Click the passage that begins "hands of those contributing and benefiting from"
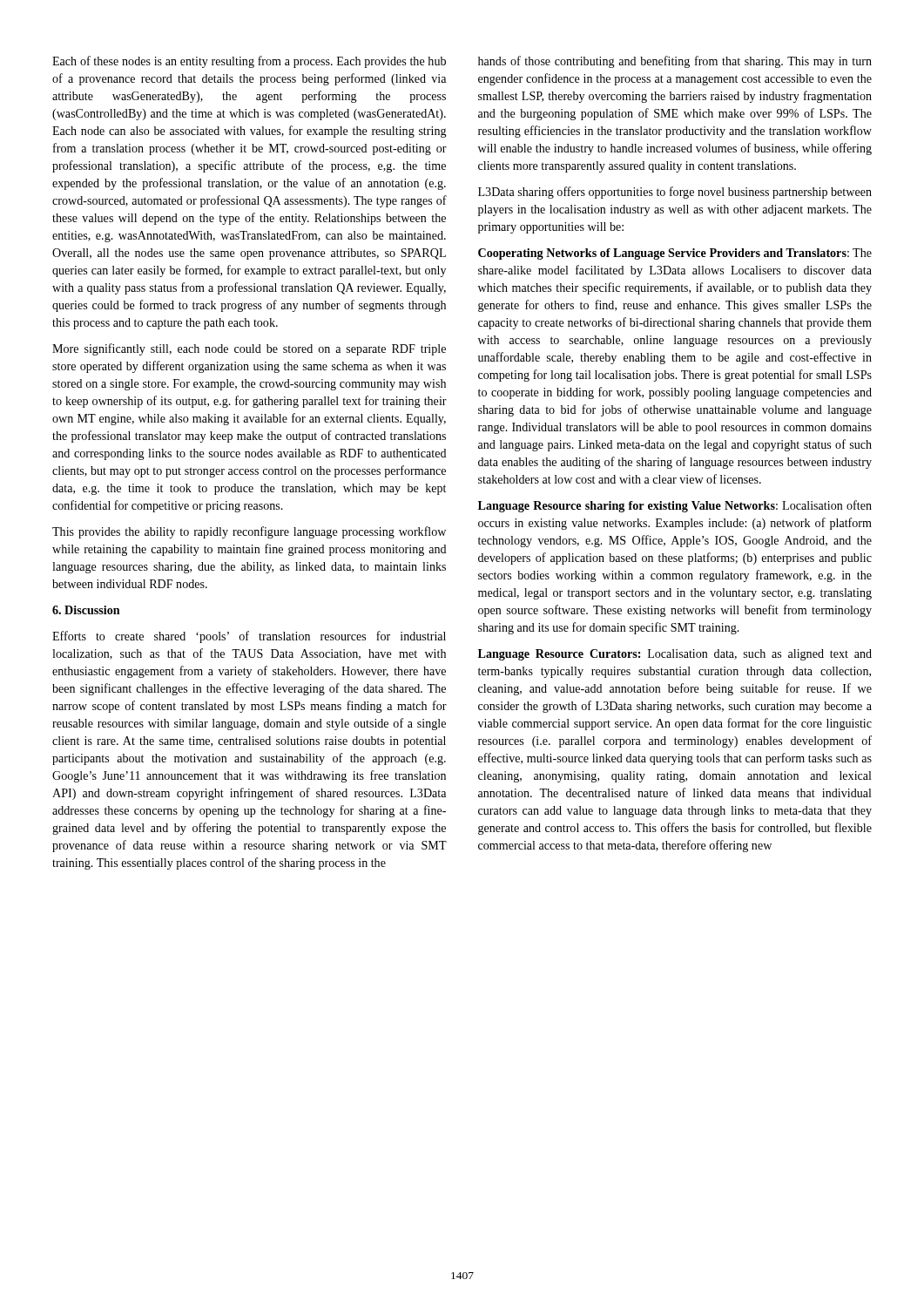 (x=675, y=113)
